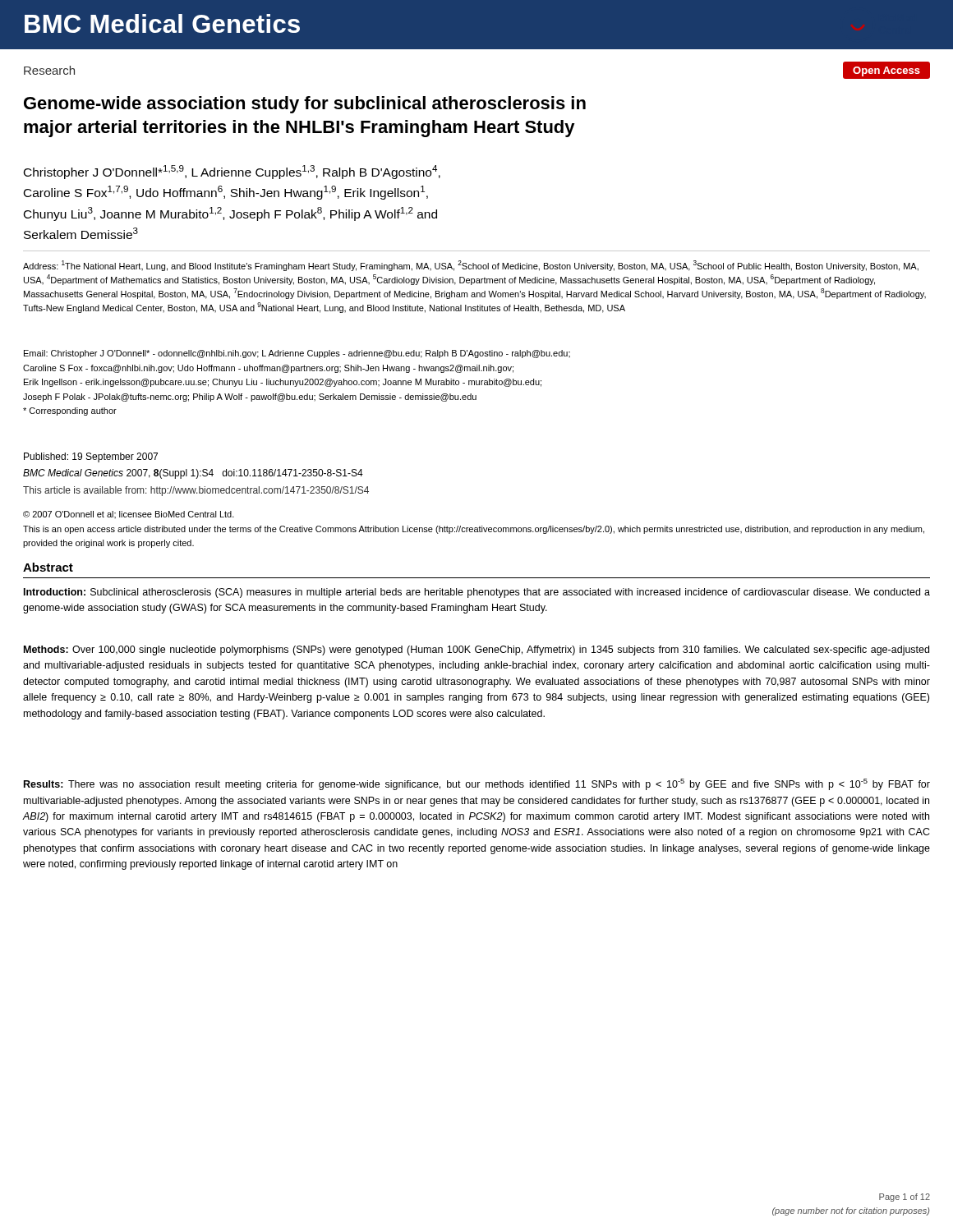Find the text block containing "Results: There was no association result meeting criteria"
This screenshot has width=953, height=1232.
[x=476, y=823]
